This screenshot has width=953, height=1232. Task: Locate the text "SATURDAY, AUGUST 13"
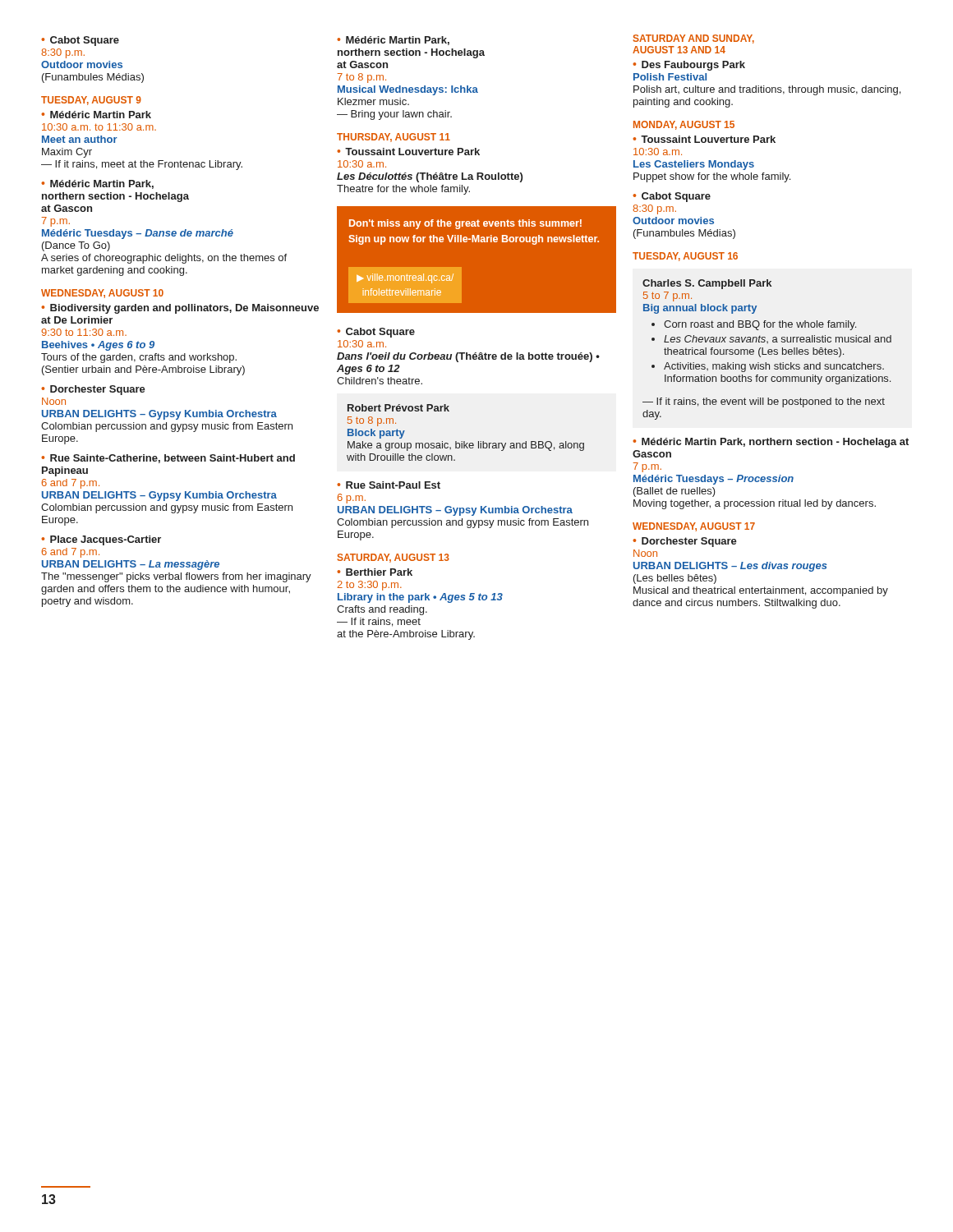click(x=393, y=558)
